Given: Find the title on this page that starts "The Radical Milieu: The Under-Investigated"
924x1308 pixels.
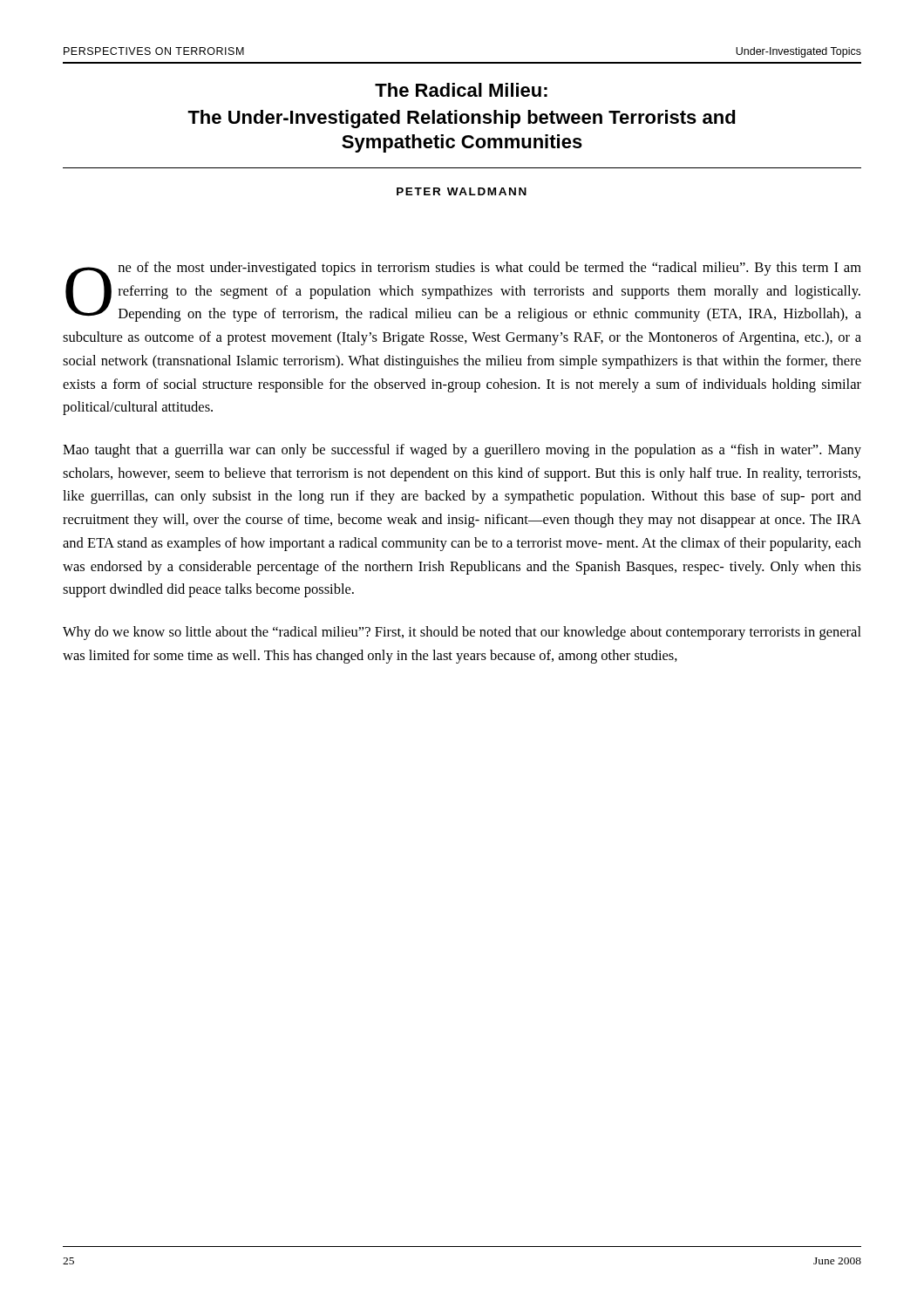Looking at the screenshot, I should pos(462,117).
